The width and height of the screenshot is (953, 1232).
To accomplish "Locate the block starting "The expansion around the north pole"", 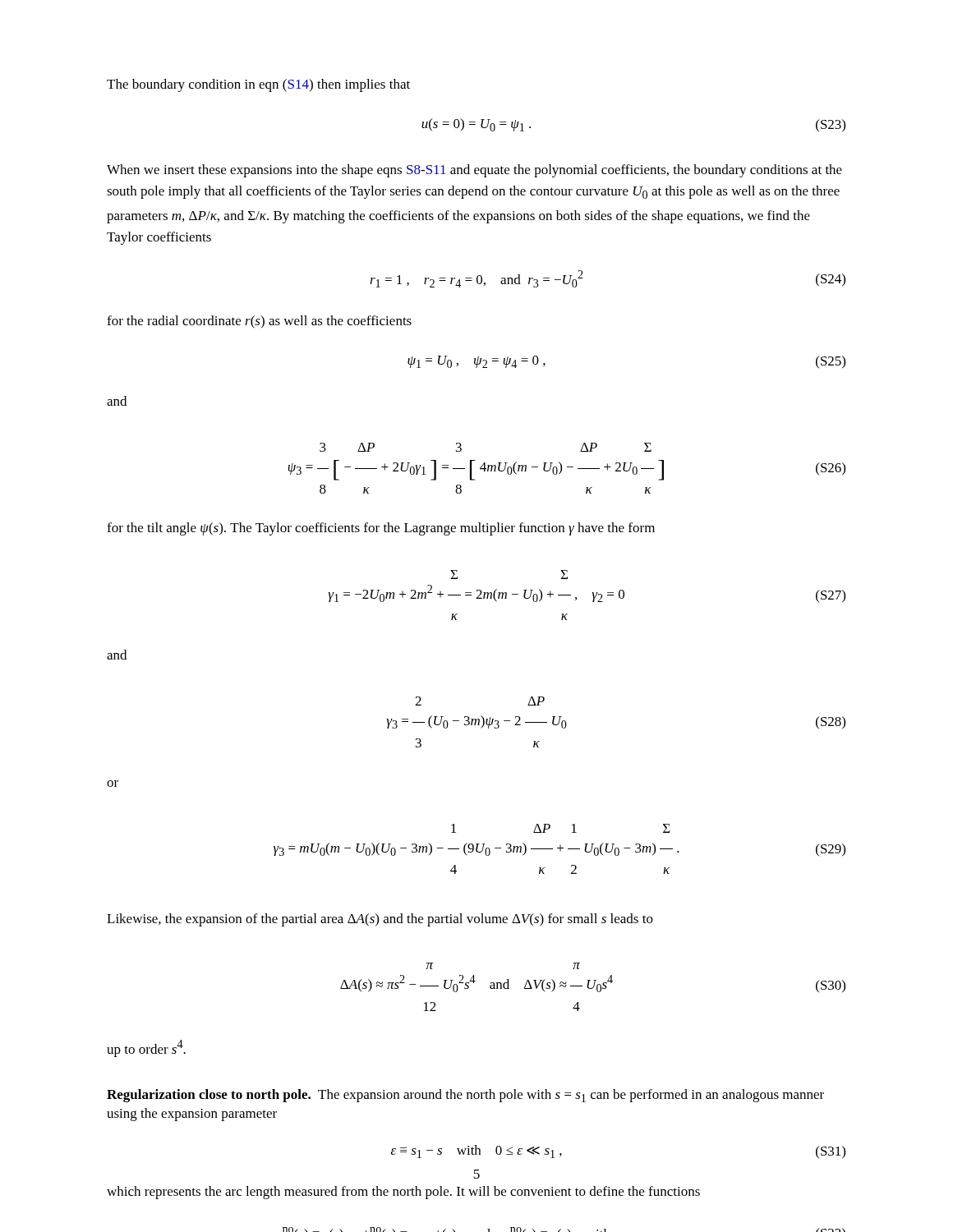I will click(x=466, y=1104).
